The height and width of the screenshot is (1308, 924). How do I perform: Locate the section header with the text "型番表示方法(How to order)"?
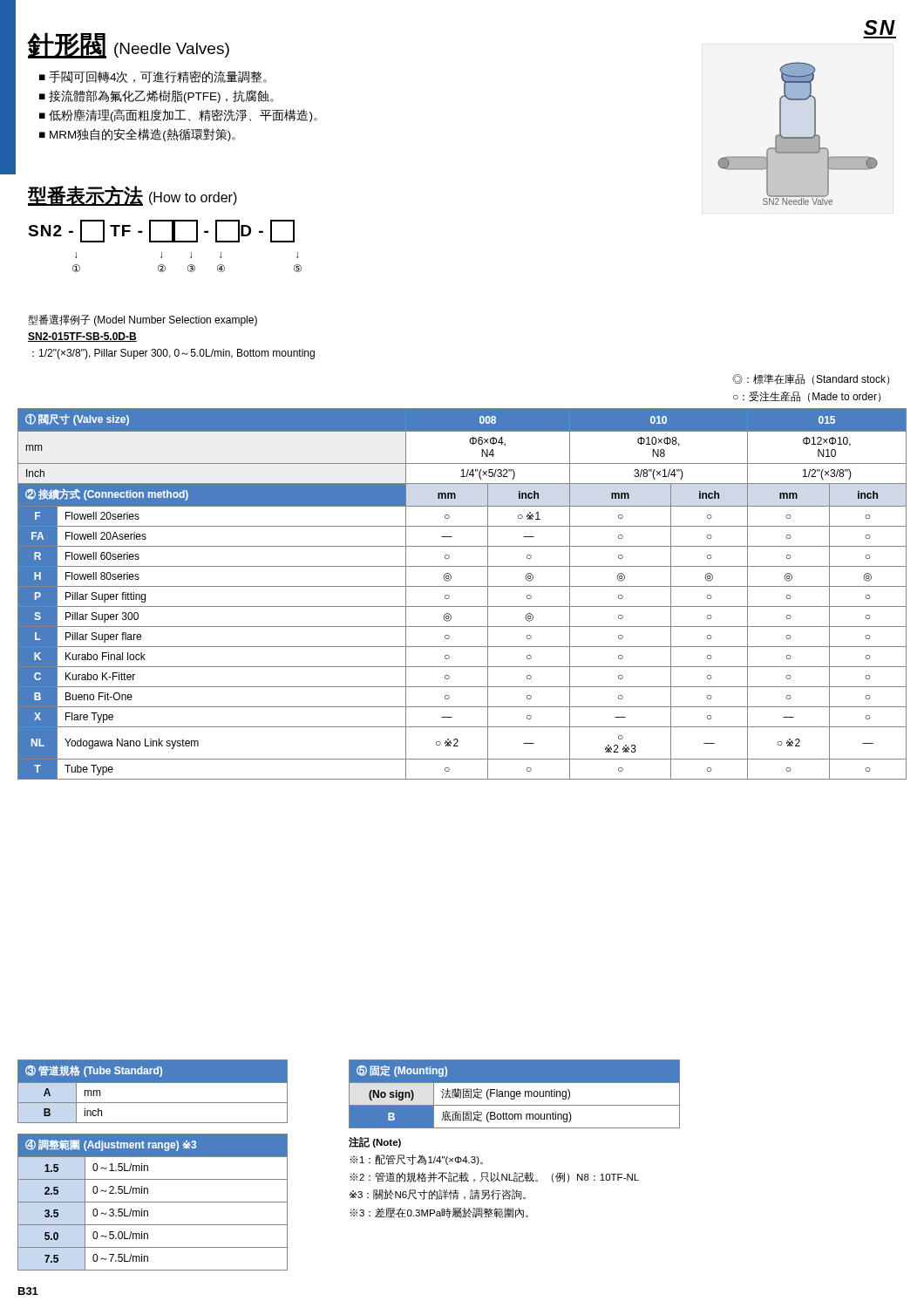[133, 196]
